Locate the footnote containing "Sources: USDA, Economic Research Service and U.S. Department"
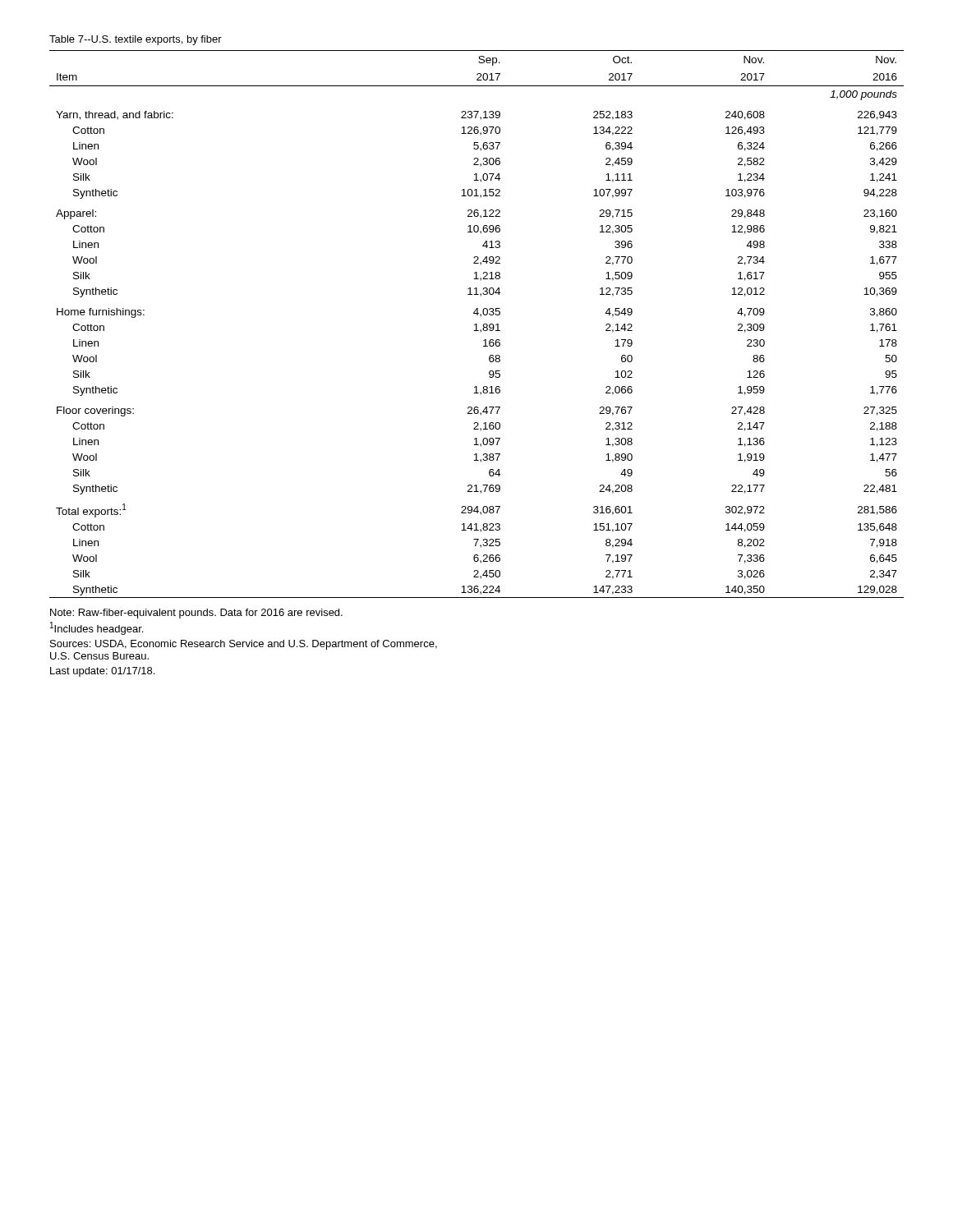953x1232 pixels. click(x=244, y=645)
